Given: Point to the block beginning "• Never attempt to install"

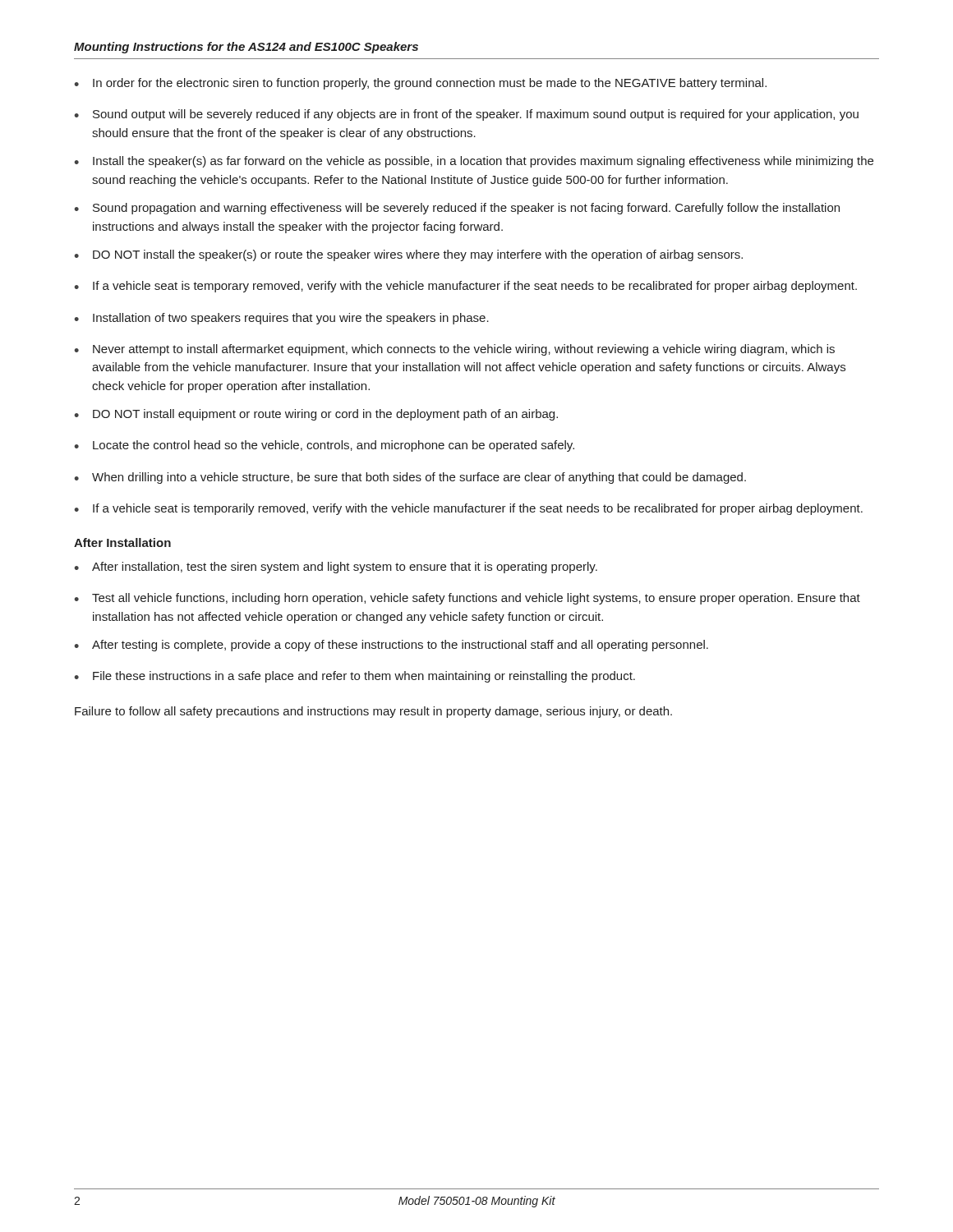Looking at the screenshot, I should [476, 368].
